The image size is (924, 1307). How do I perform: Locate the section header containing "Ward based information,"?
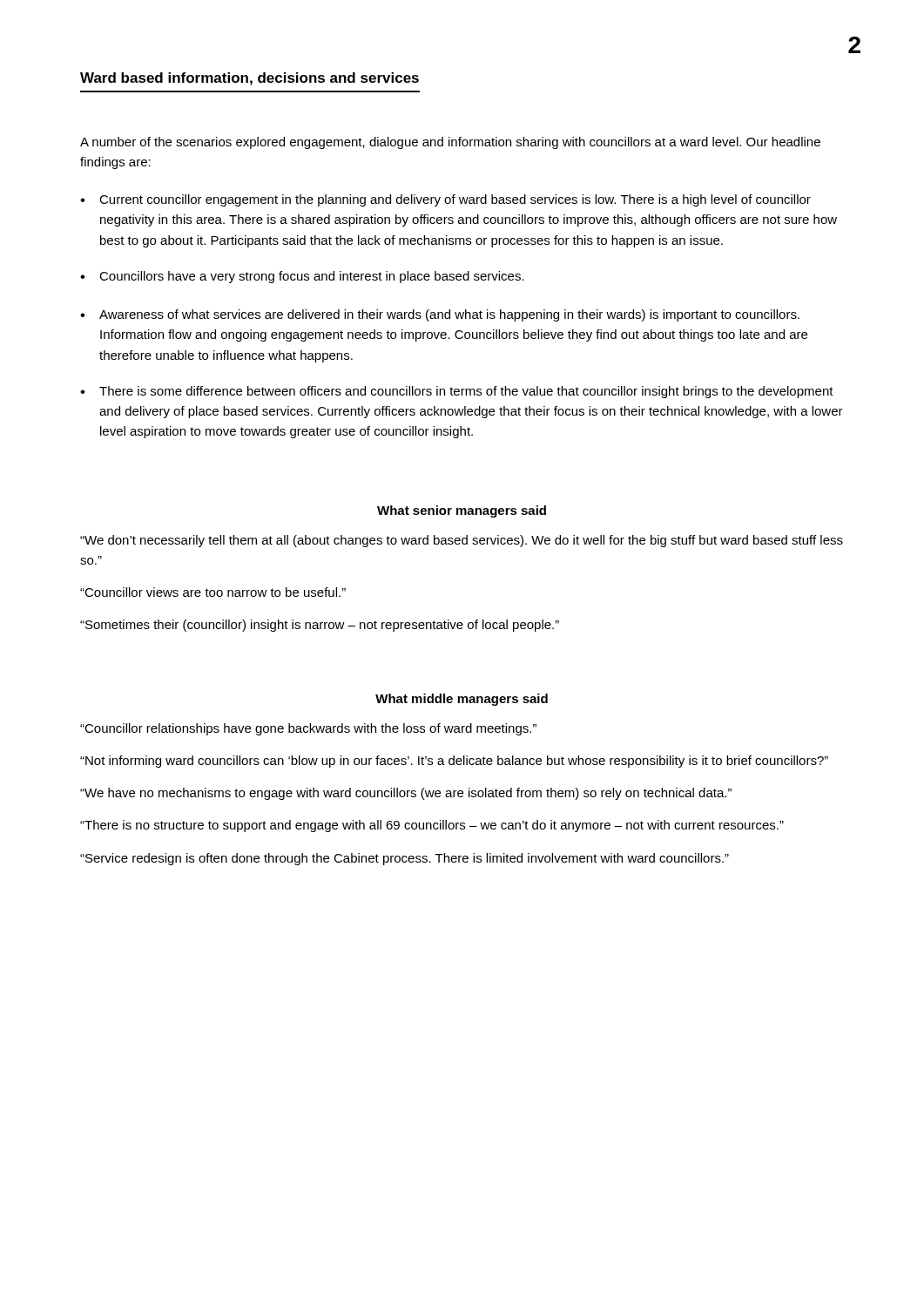(250, 78)
